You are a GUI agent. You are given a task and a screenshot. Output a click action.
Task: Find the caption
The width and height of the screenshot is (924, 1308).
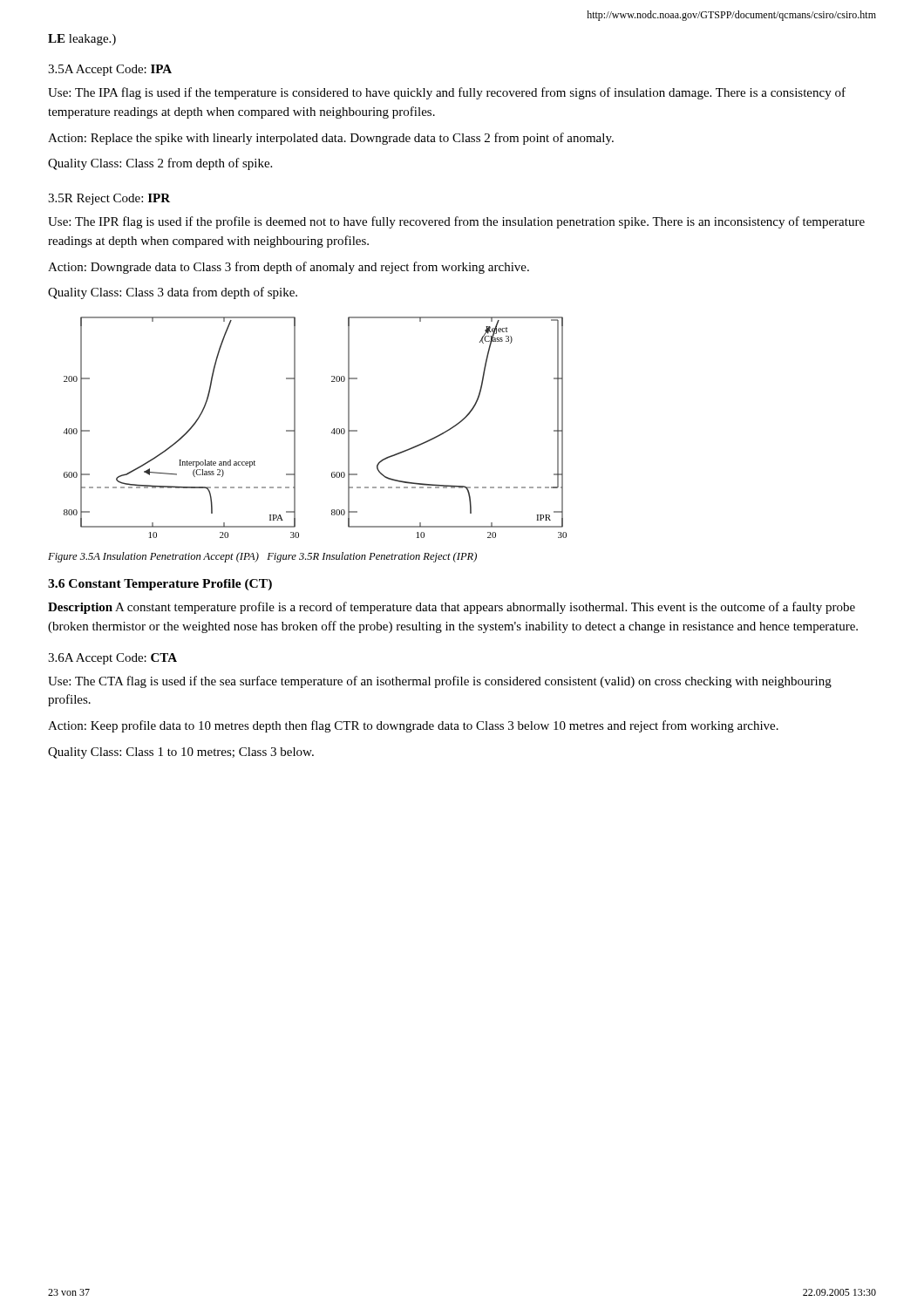tap(263, 556)
